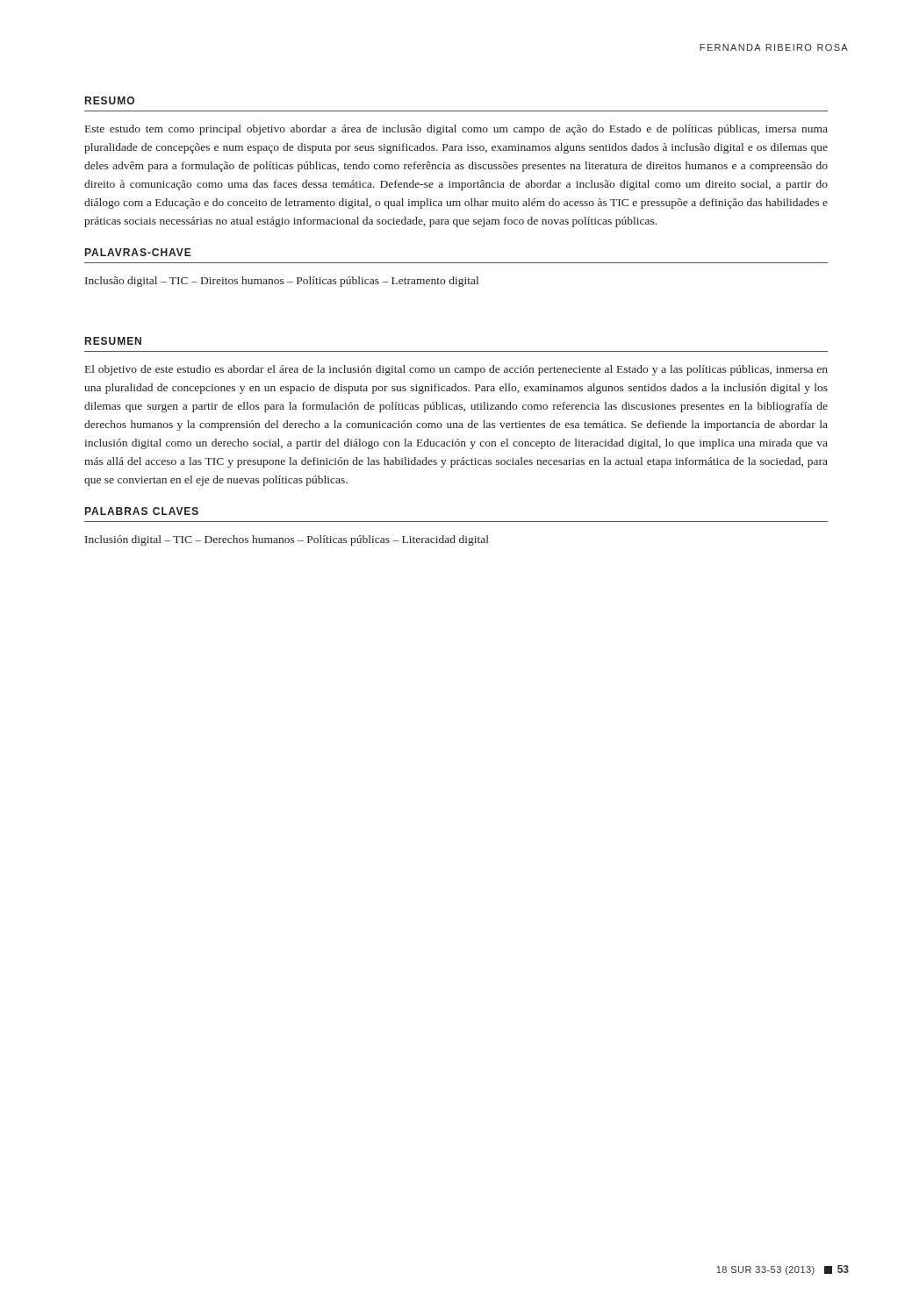Select the text block that reads "Este estudo tem"
The image size is (912, 1316).
click(x=456, y=174)
